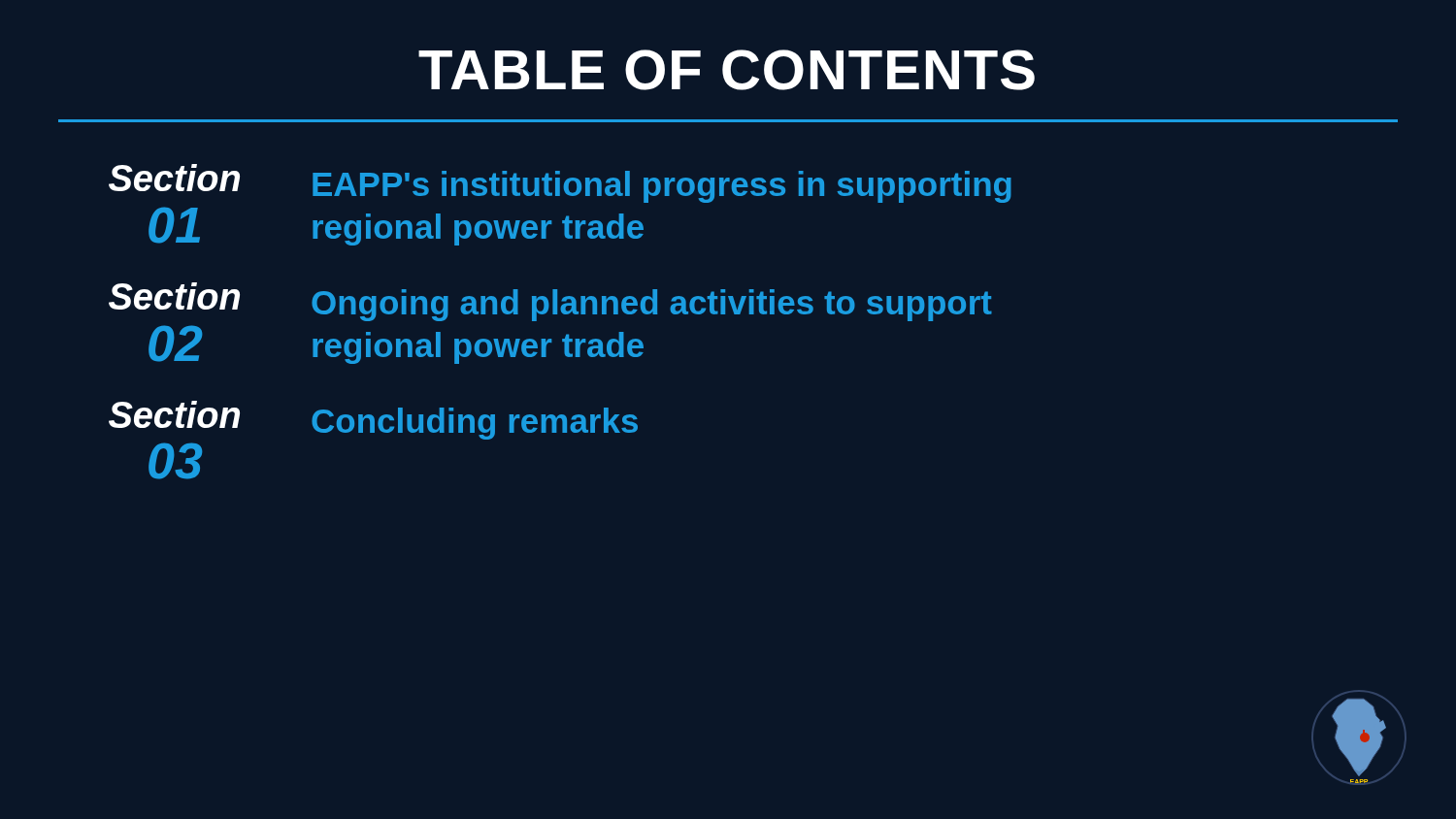
Task: Click on the text block starting "Section 03 Concluding remarks"
Action: [x=368, y=442]
